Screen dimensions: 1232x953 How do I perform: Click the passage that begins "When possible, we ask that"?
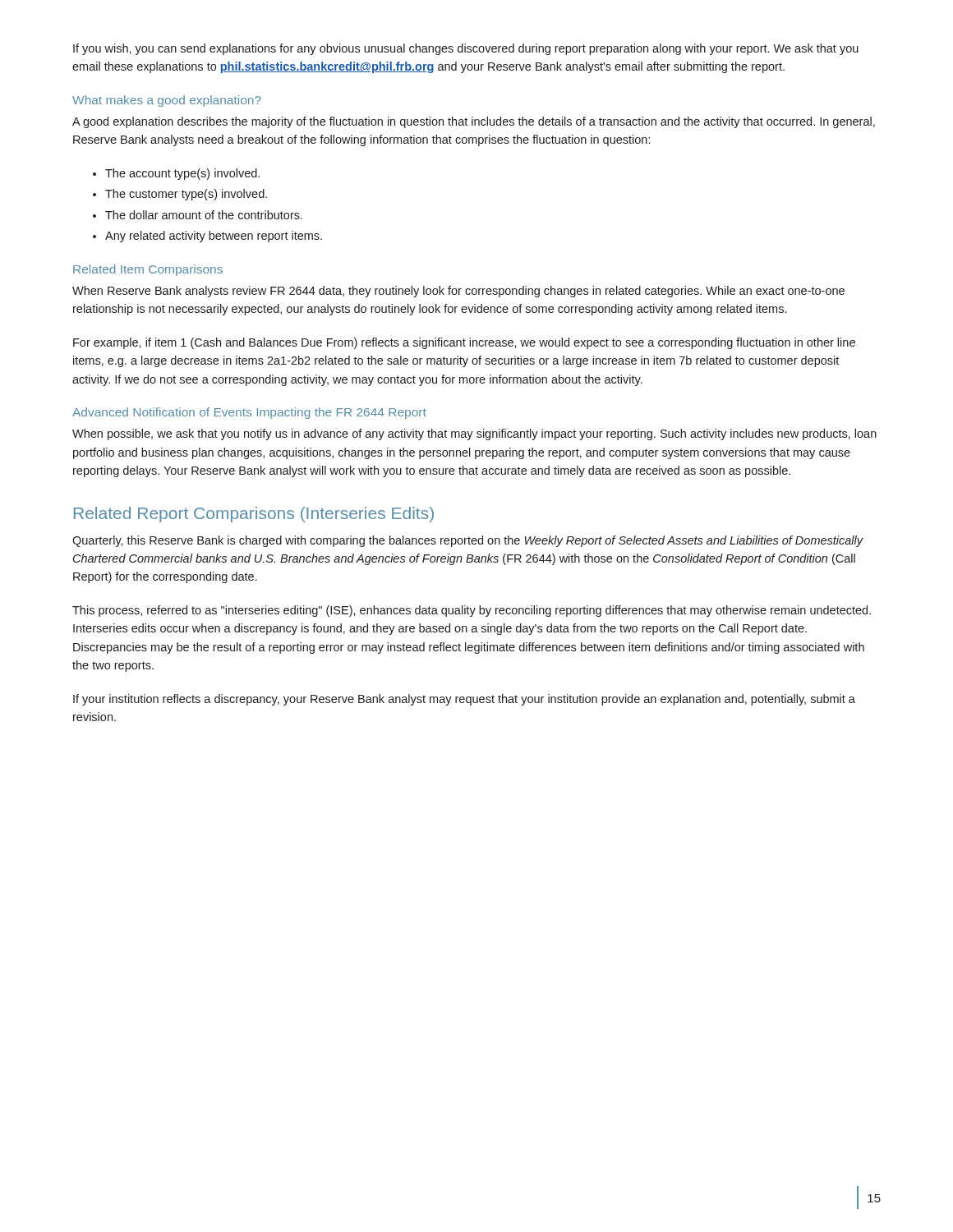475,452
